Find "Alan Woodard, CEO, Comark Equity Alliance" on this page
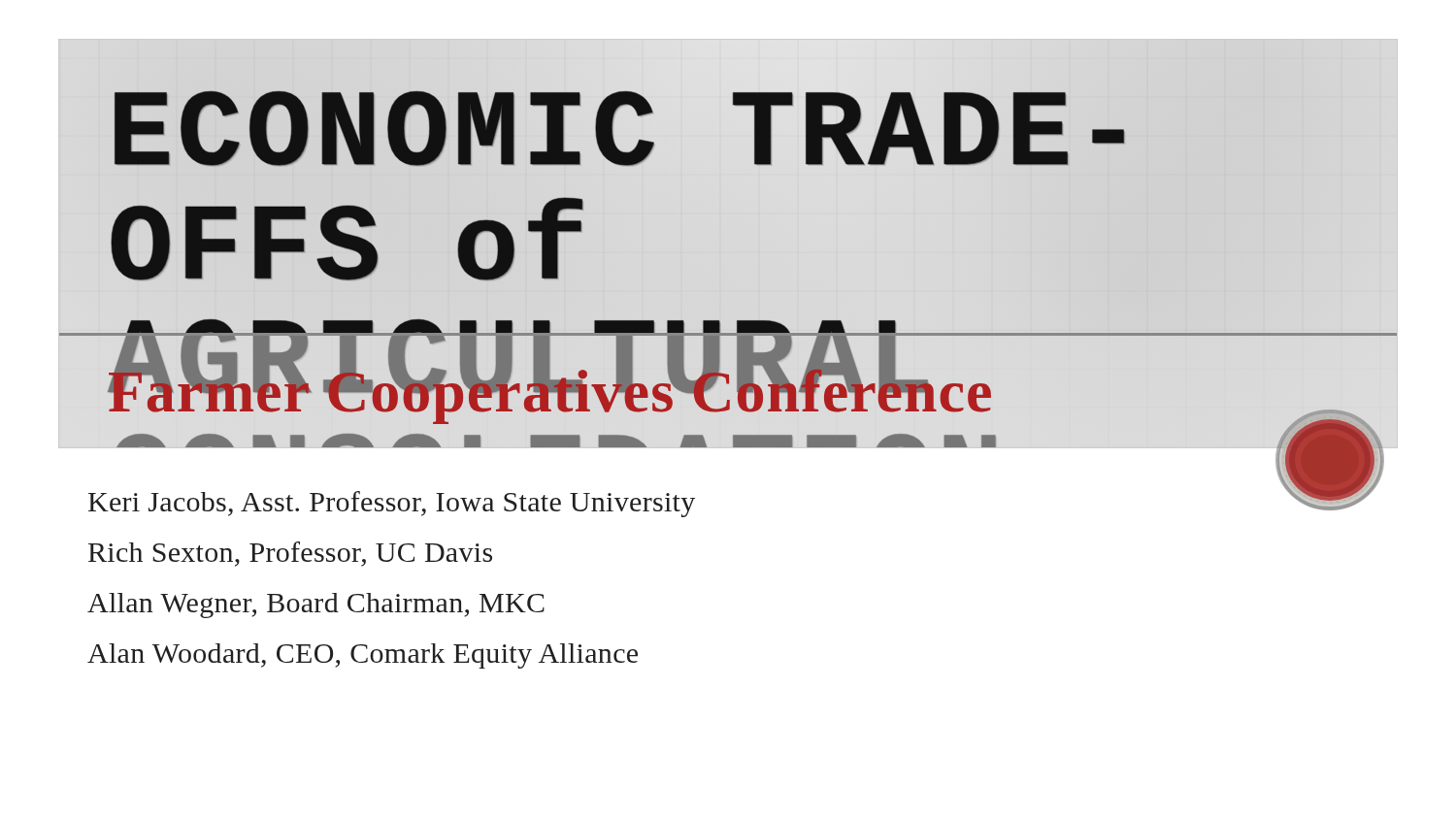Image resolution: width=1456 pixels, height=819 pixels. click(363, 653)
